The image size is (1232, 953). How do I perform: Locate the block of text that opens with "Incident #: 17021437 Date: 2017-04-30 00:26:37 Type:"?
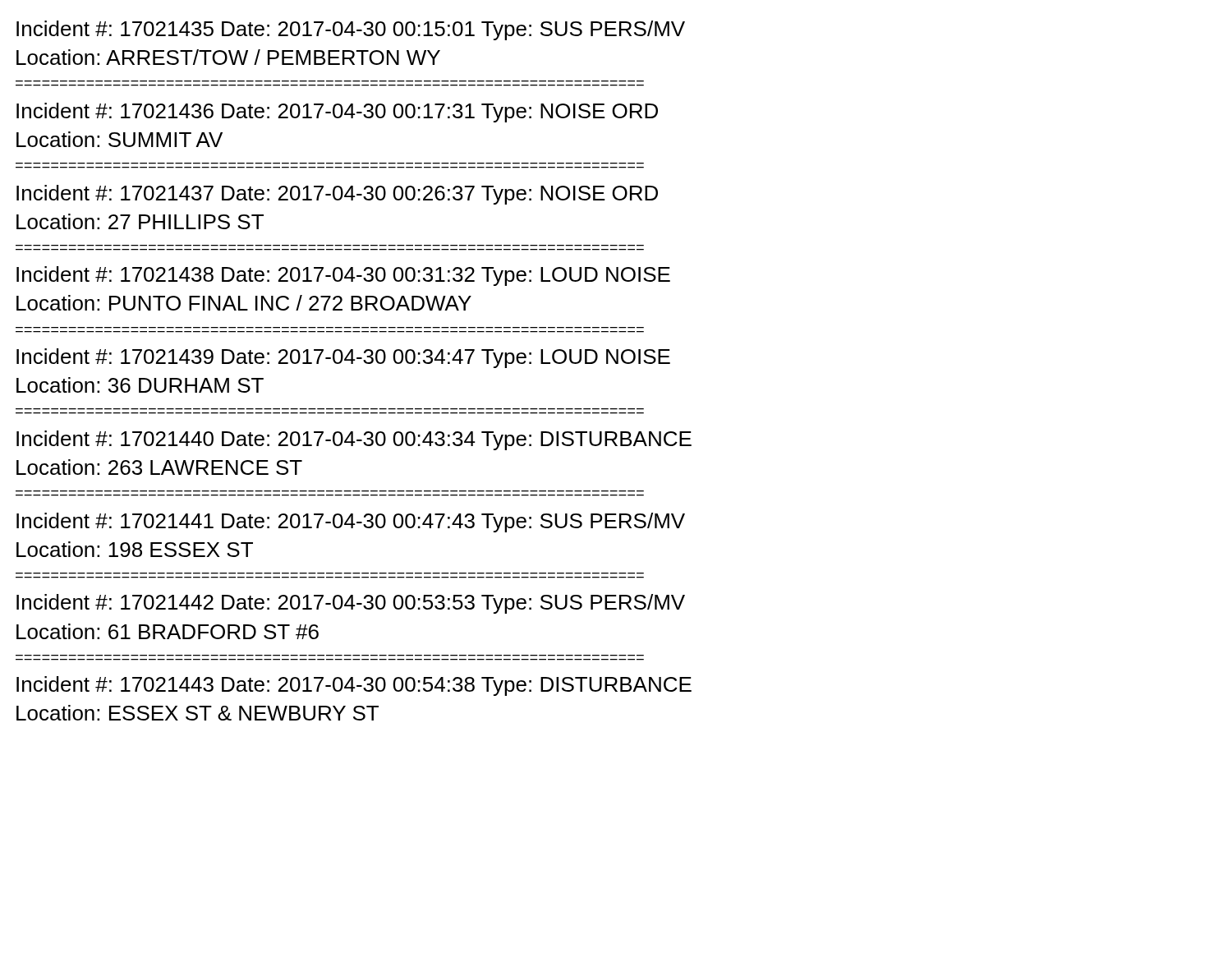click(x=616, y=208)
